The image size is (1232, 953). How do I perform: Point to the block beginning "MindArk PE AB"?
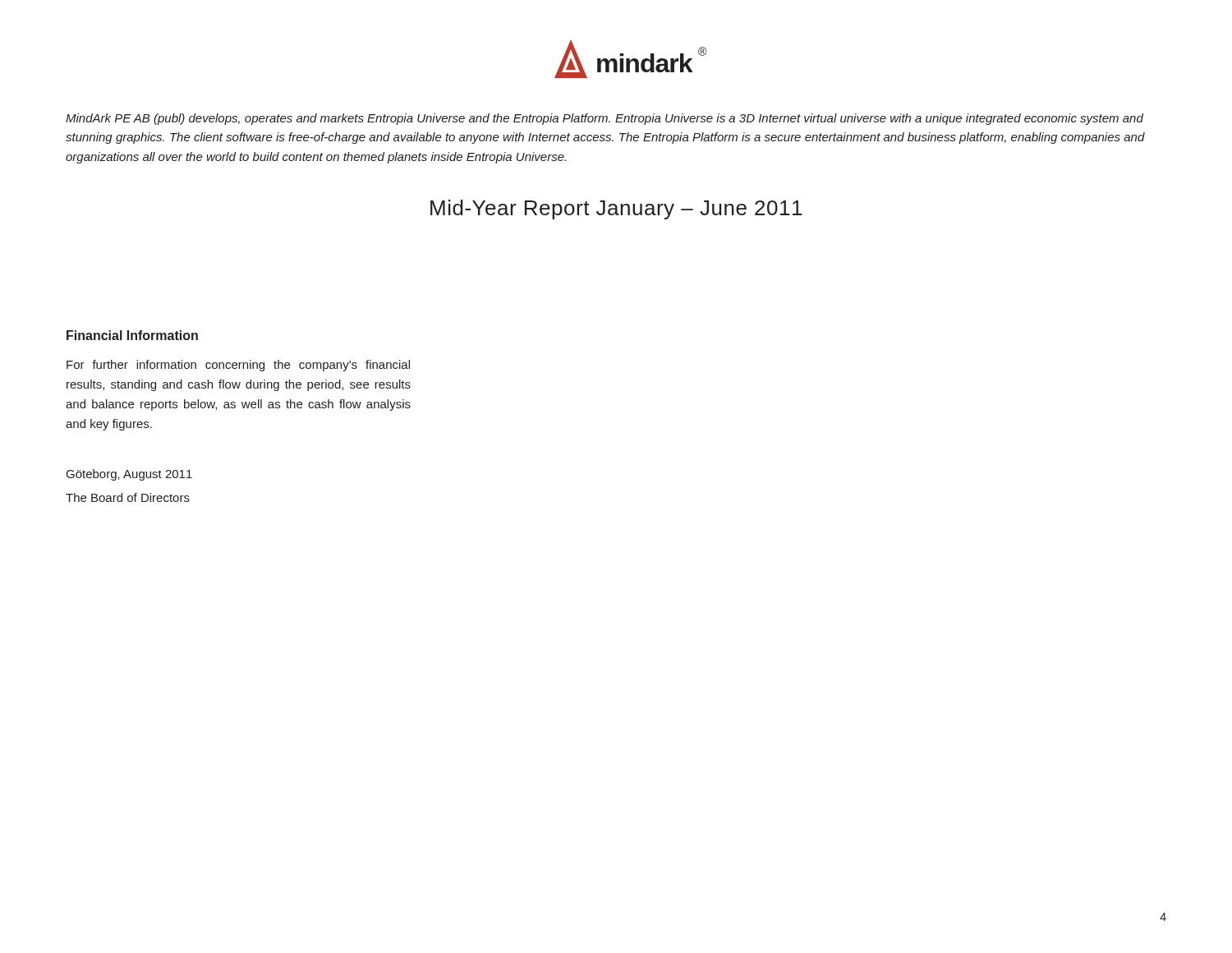coord(616,137)
